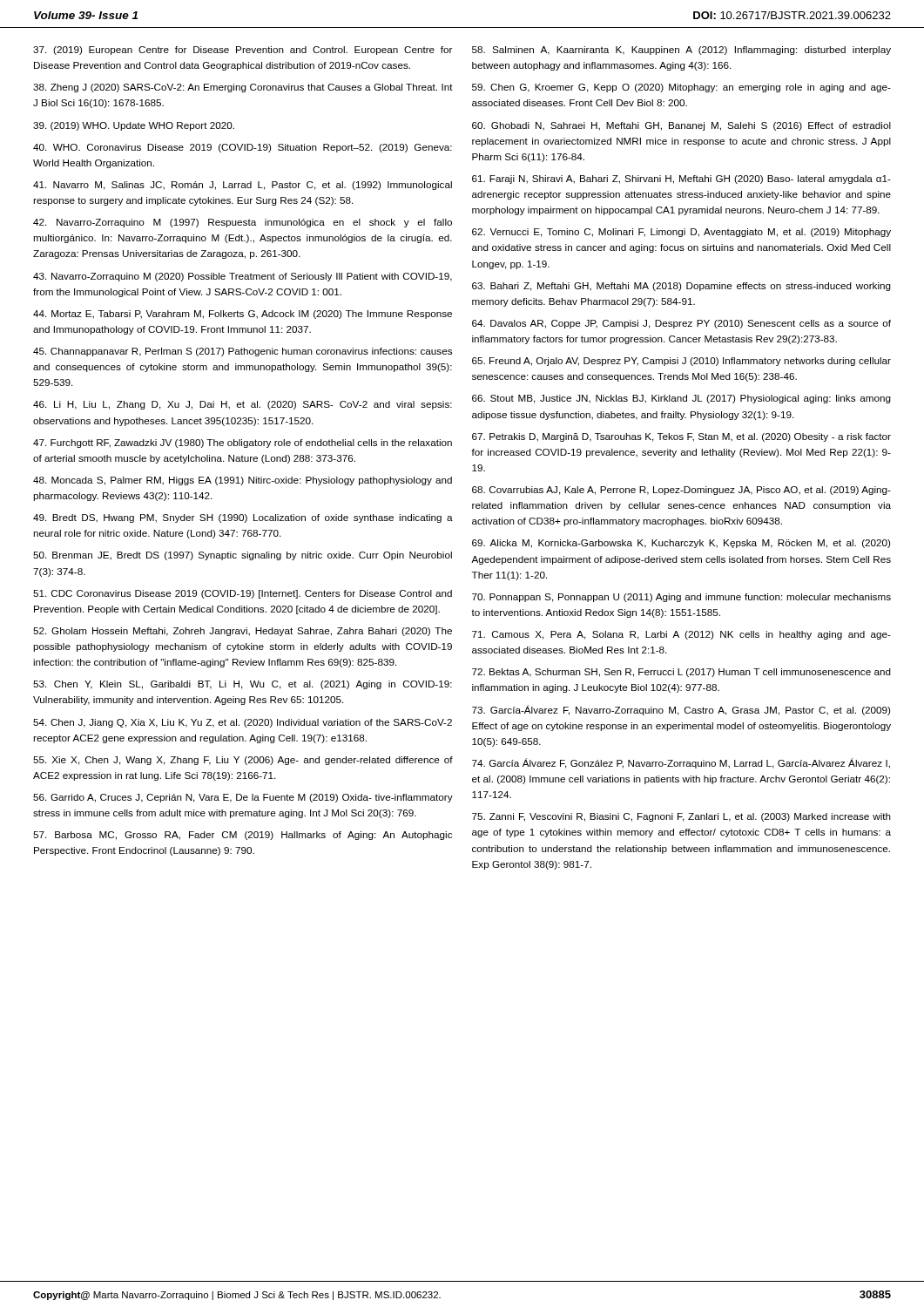The width and height of the screenshot is (924, 1307).
Task: Click the passage that begins "53. Chen Y, Klein SL,"
Action: coord(243,692)
